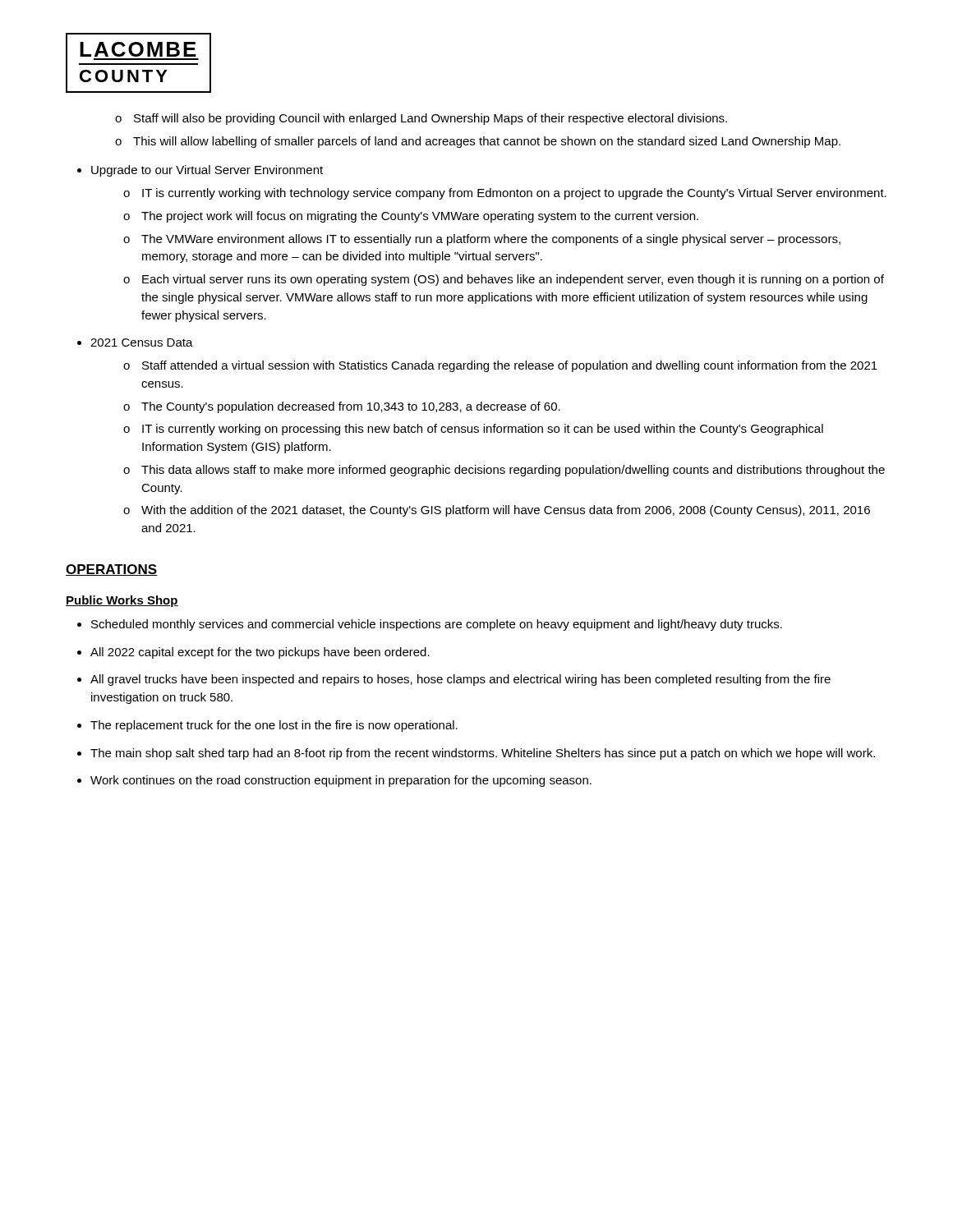
Task: Locate the block starting "All gravel trucks have been inspected"
Action: coord(461,688)
